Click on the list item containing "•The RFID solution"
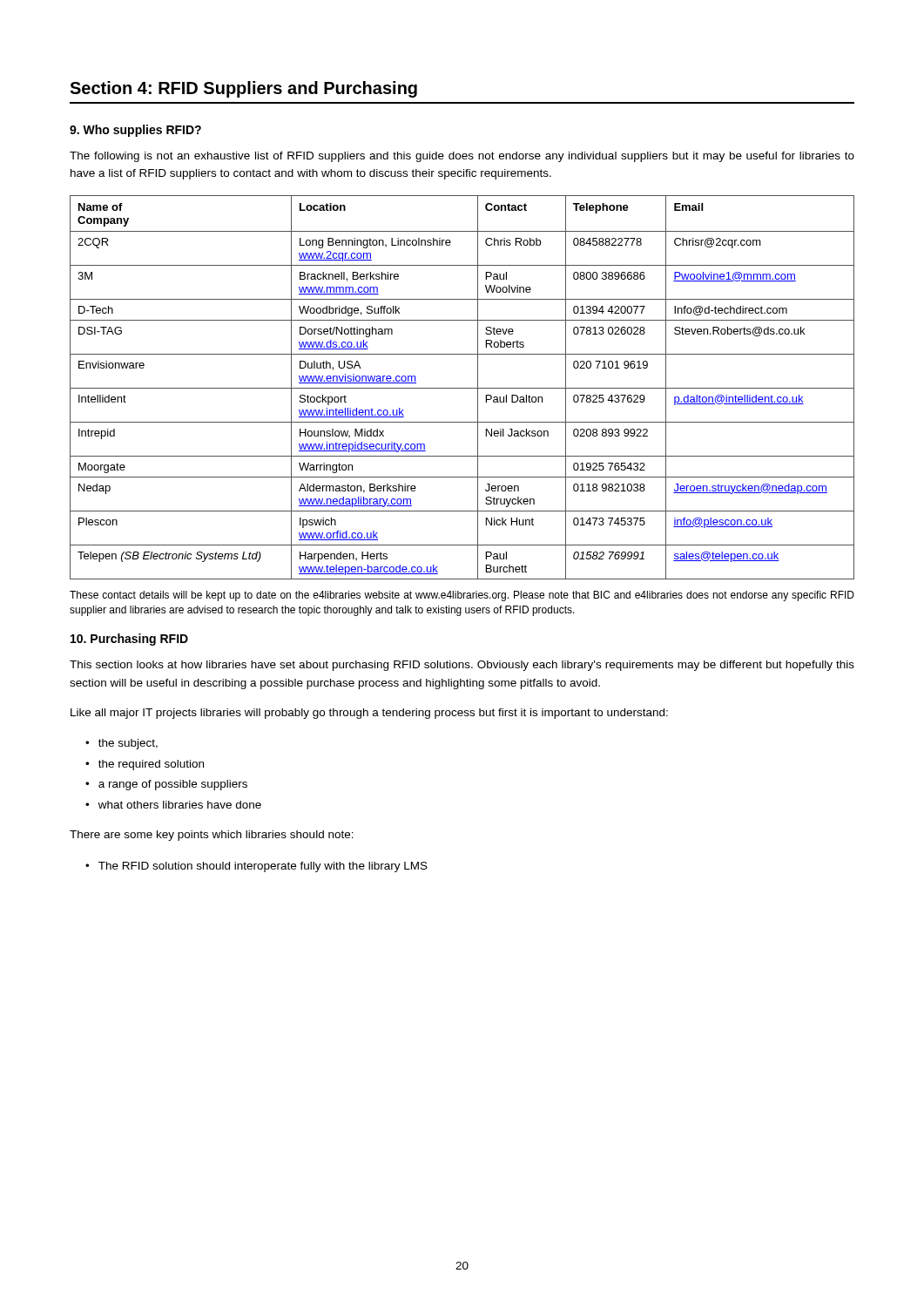 [x=256, y=866]
